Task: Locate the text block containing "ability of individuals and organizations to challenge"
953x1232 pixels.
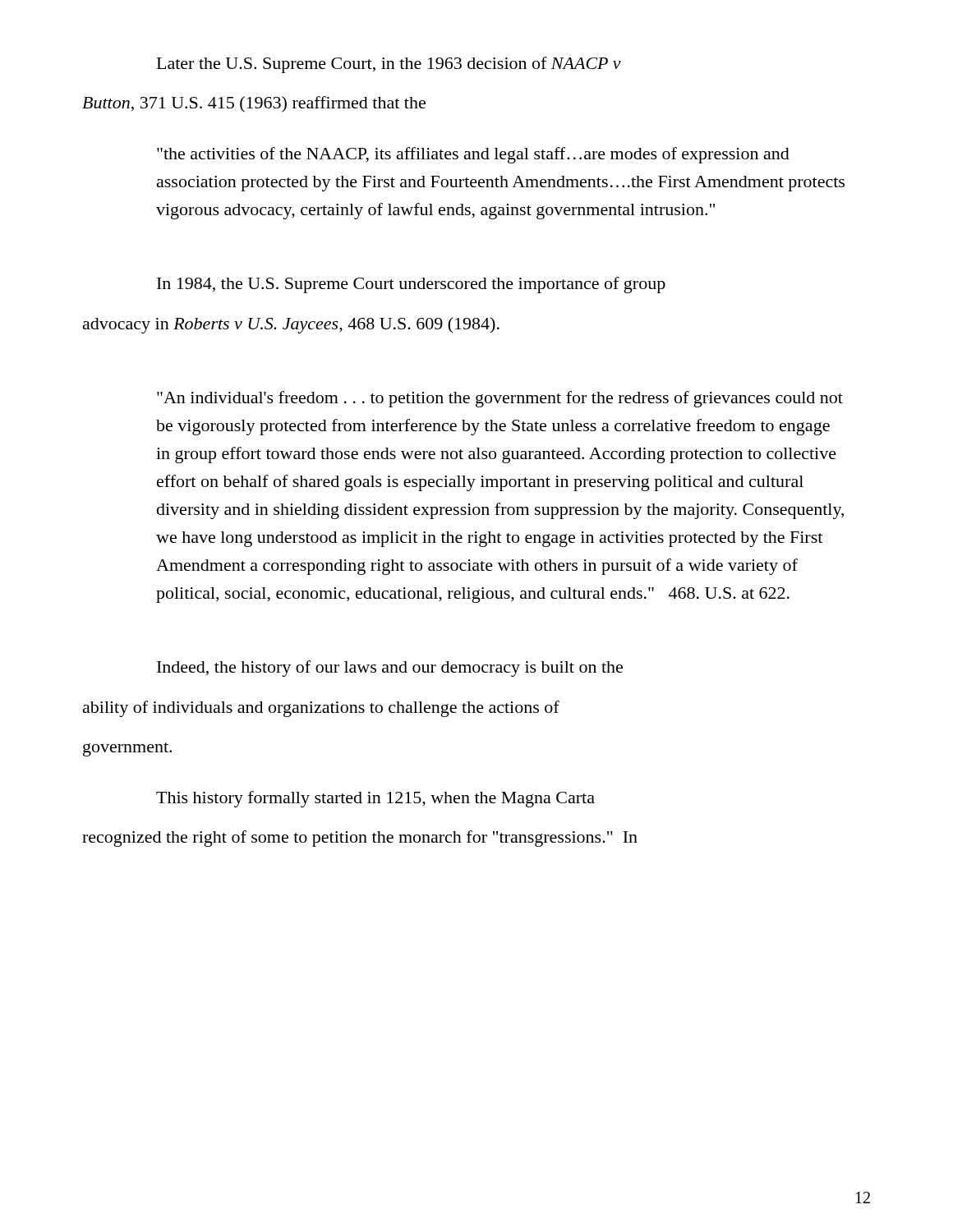Action: [321, 706]
